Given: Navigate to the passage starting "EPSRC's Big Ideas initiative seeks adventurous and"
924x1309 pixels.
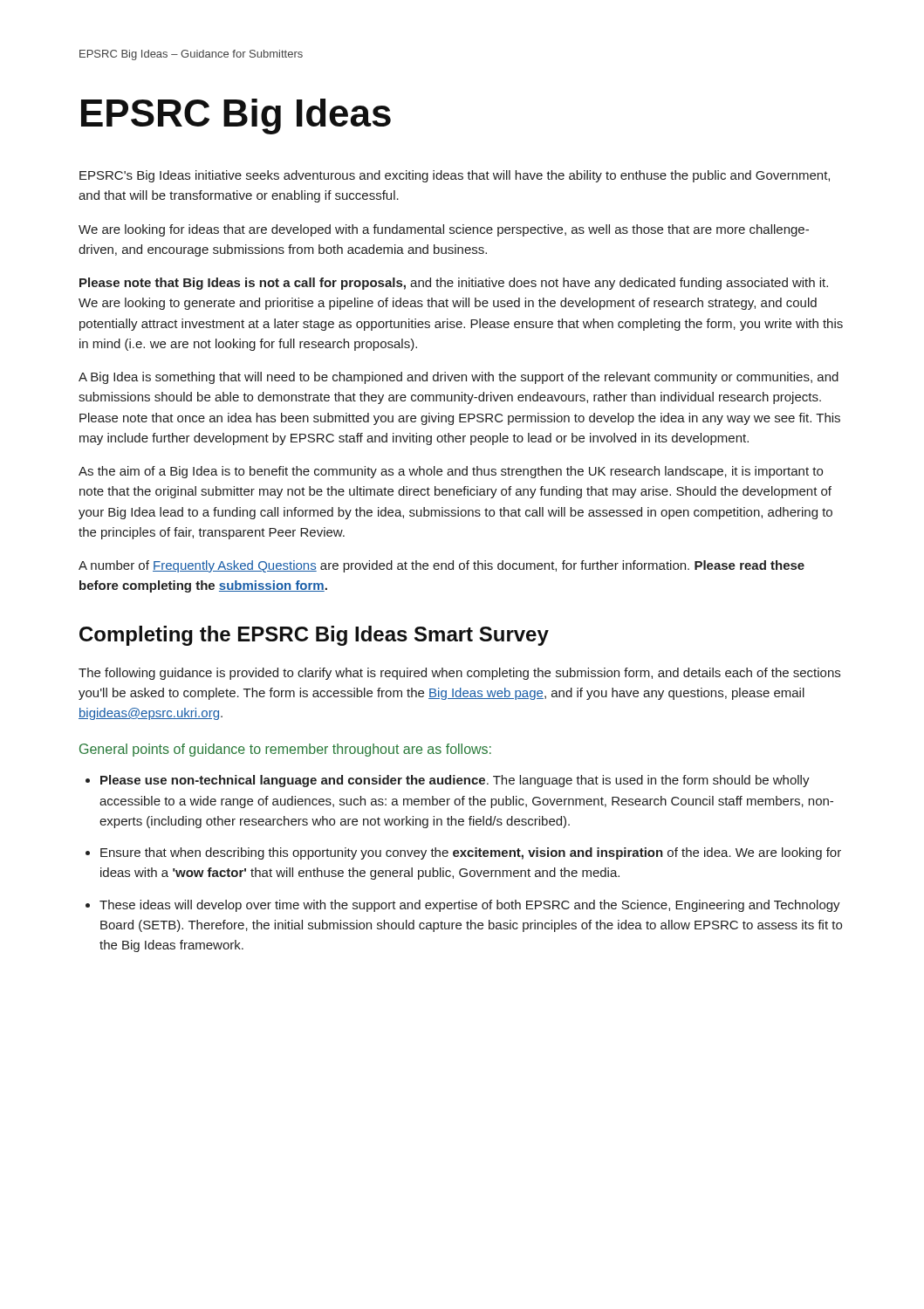Looking at the screenshot, I should [x=455, y=185].
